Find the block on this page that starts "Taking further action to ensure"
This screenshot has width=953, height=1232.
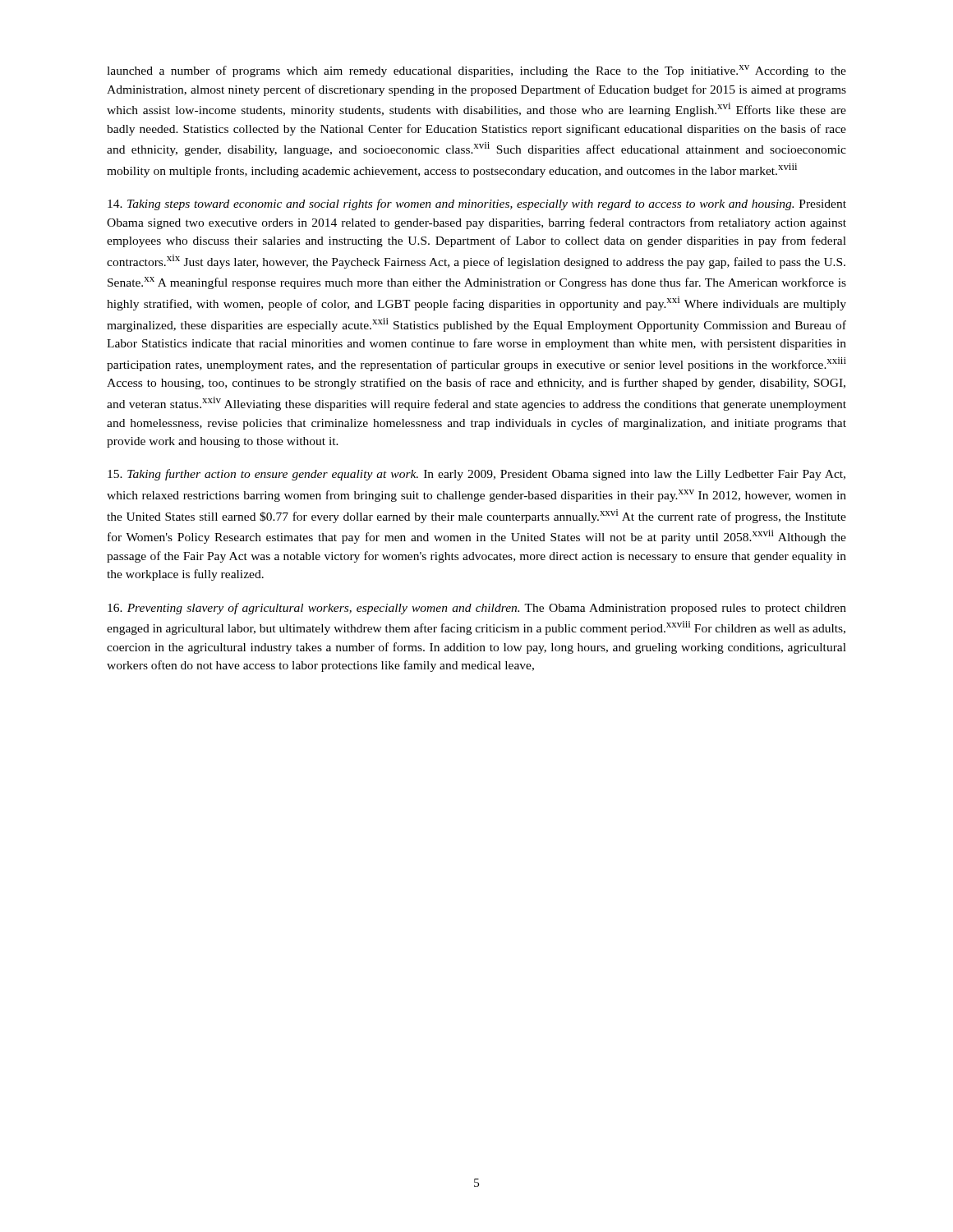[x=476, y=524]
